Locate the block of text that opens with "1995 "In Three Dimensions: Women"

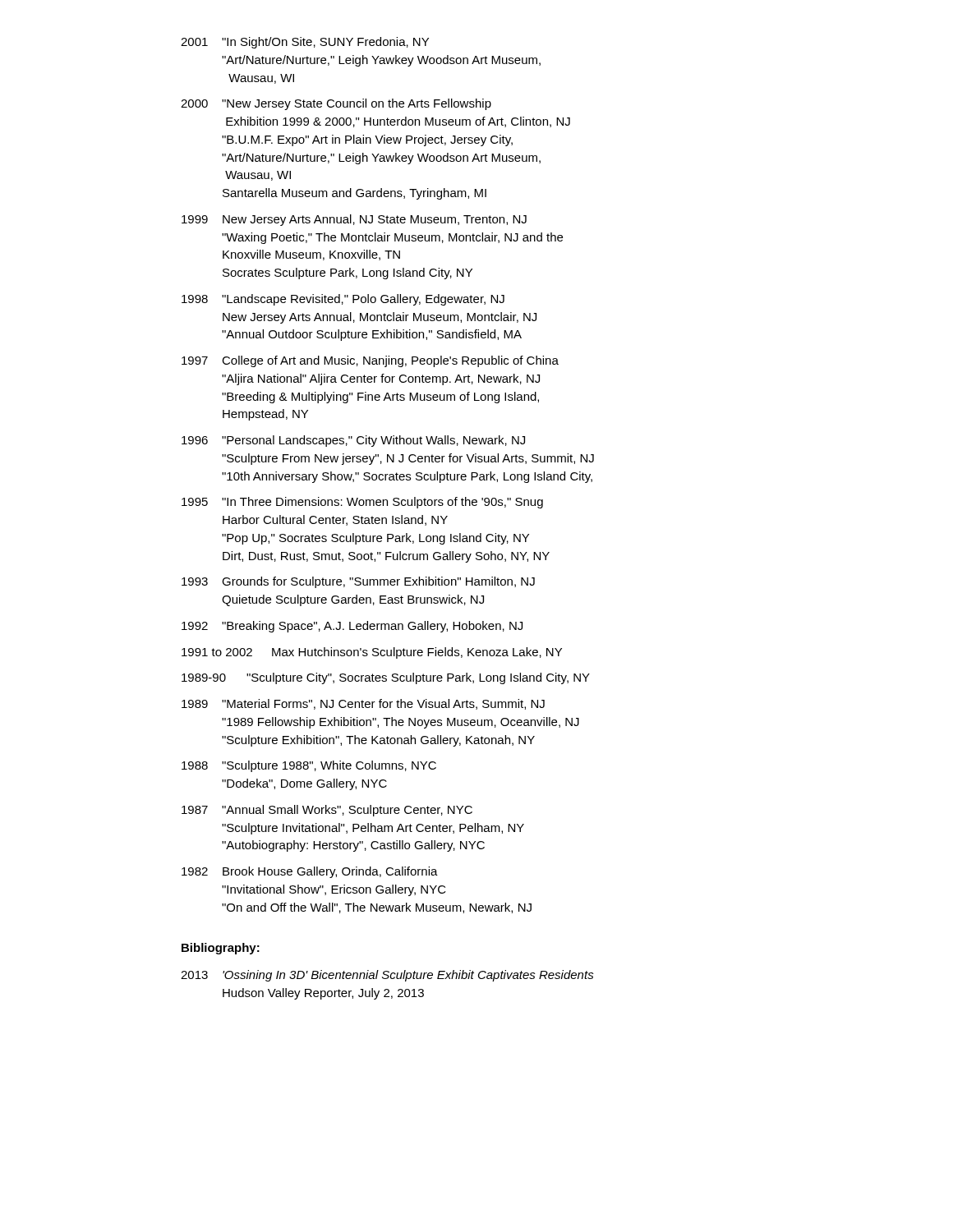point(365,529)
